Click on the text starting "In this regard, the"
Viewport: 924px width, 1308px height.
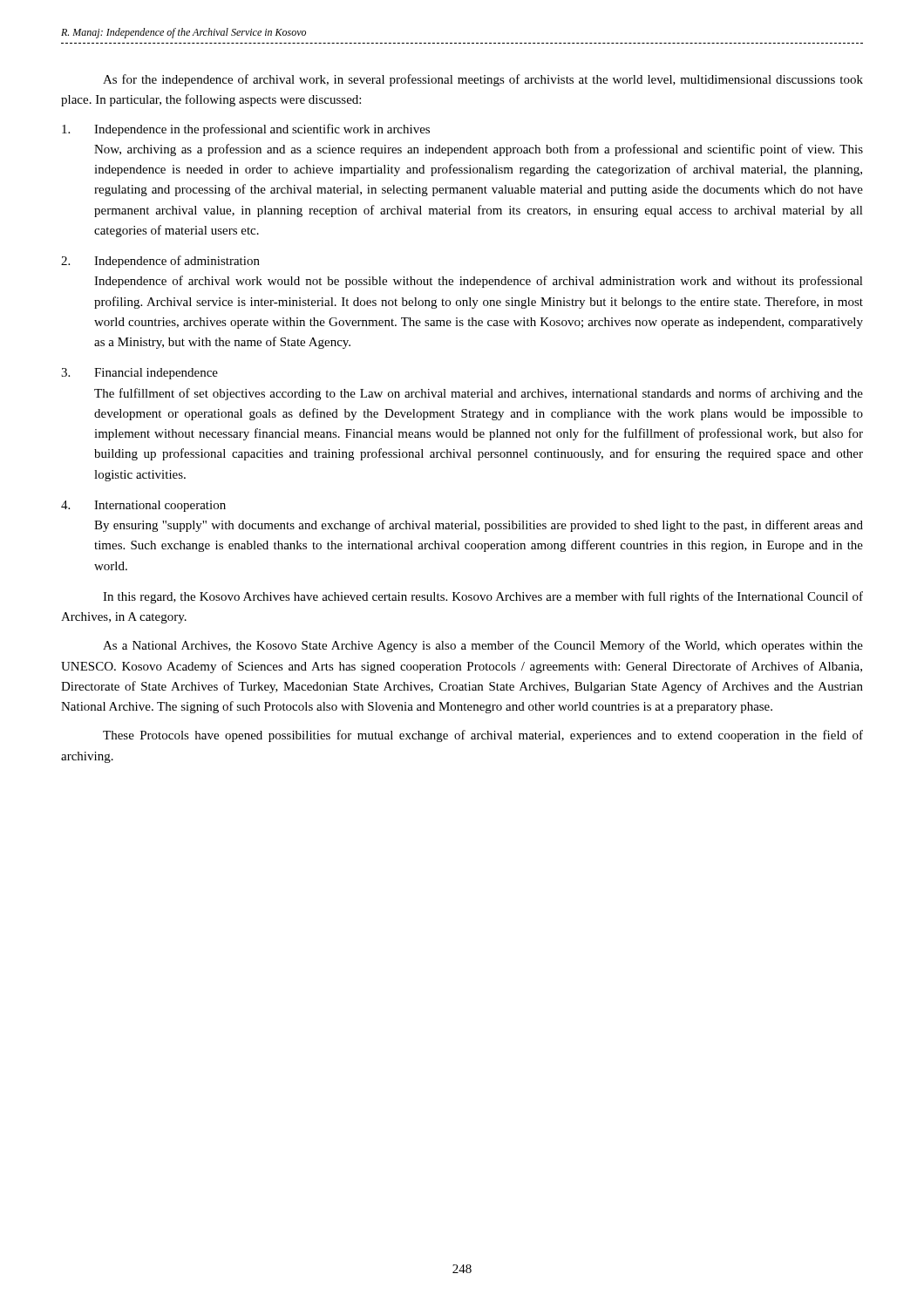point(462,606)
